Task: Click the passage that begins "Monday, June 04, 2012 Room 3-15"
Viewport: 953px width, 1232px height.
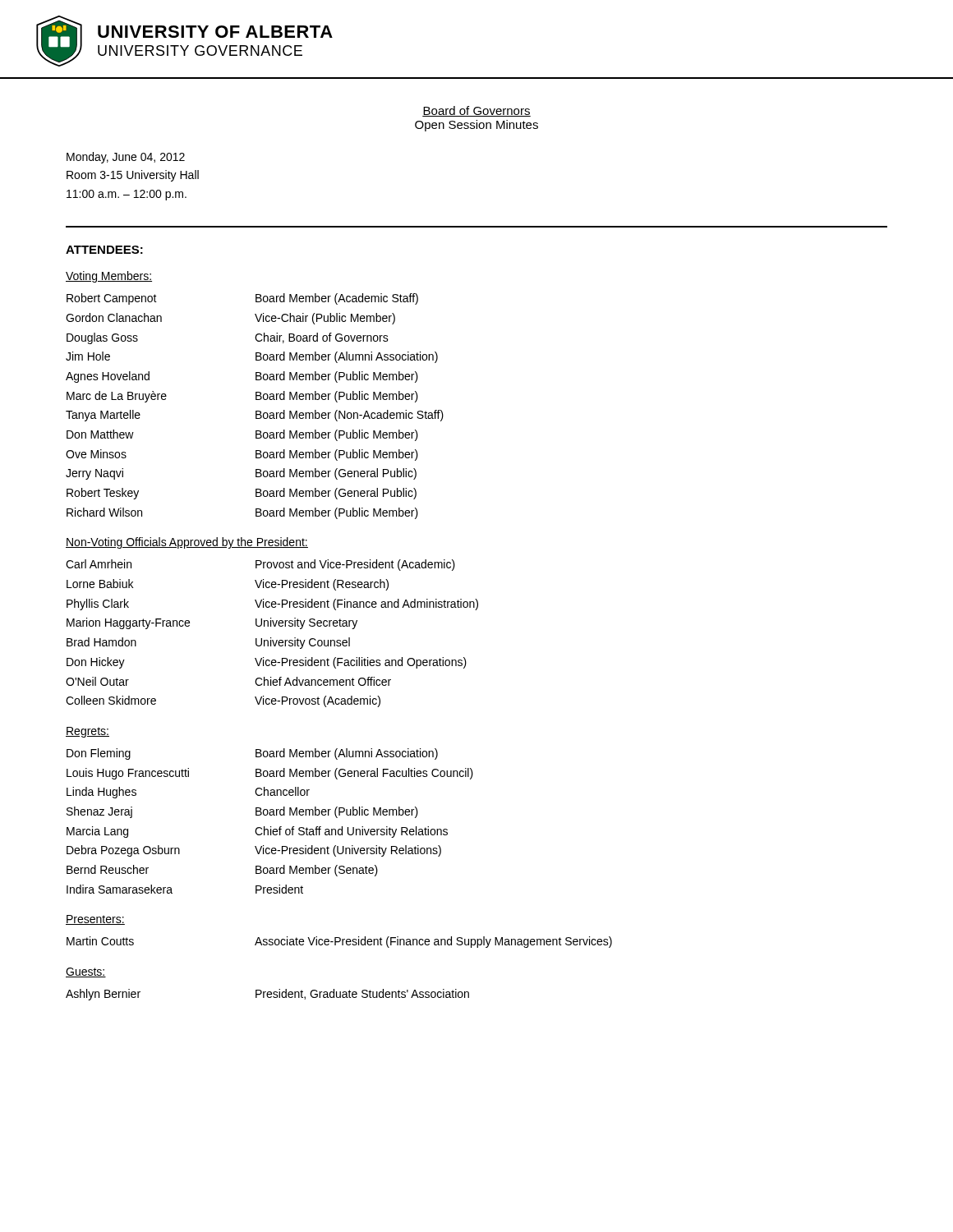Action: [133, 175]
